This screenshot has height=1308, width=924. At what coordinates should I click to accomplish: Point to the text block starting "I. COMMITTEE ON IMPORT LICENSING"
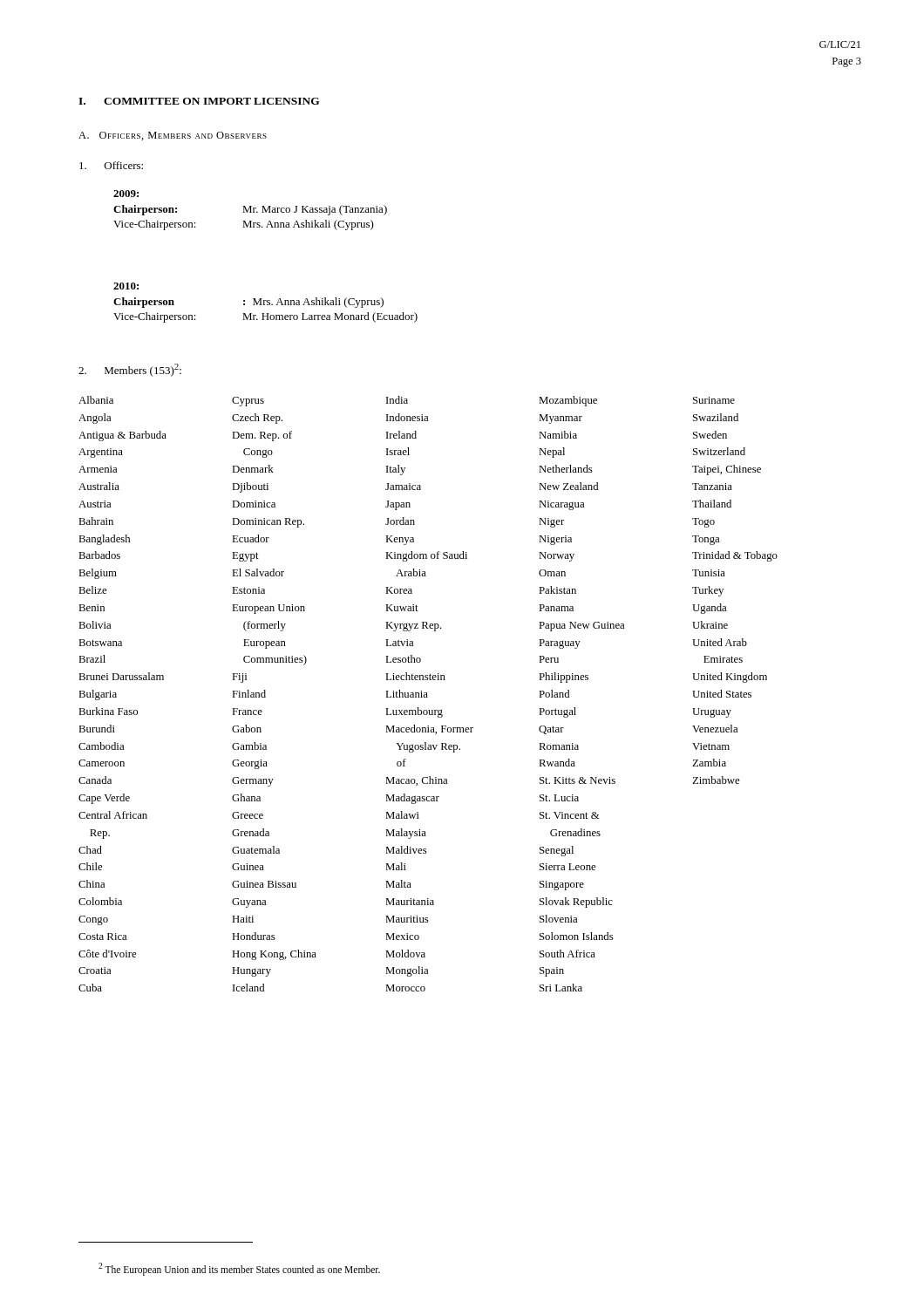(x=199, y=101)
